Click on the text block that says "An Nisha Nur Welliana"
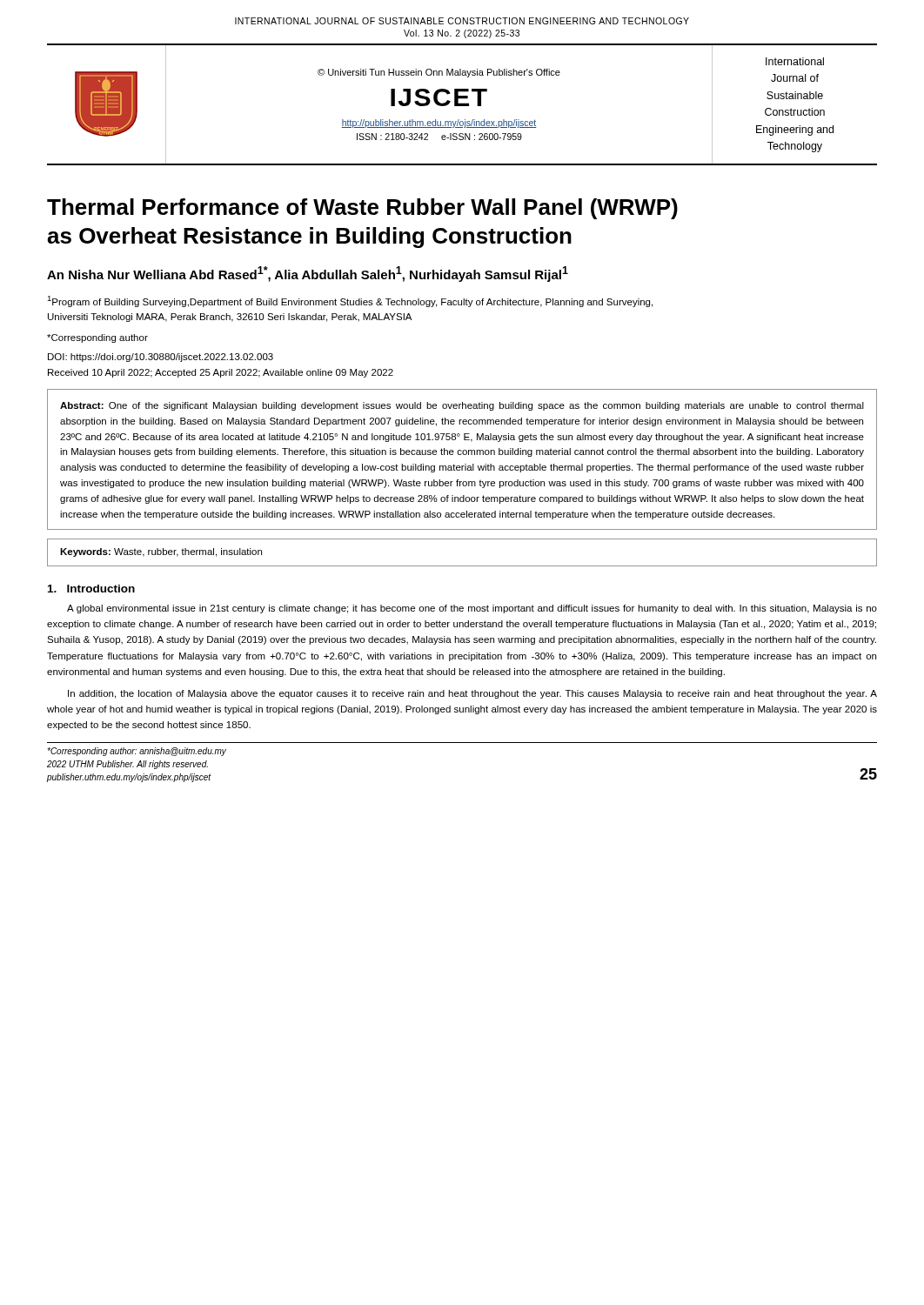 click(x=308, y=273)
